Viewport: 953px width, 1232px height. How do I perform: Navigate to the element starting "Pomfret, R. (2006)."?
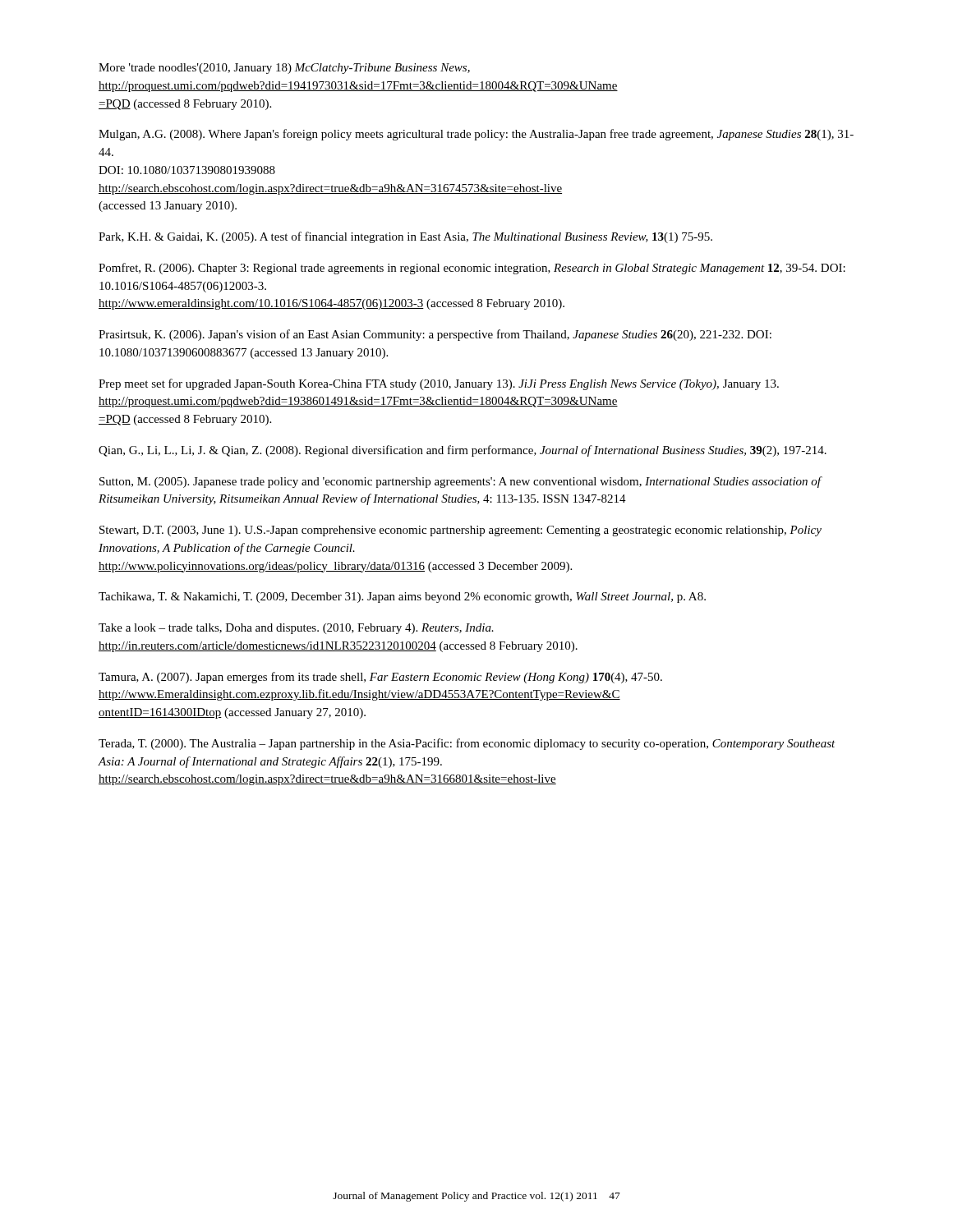pos(472,269)
